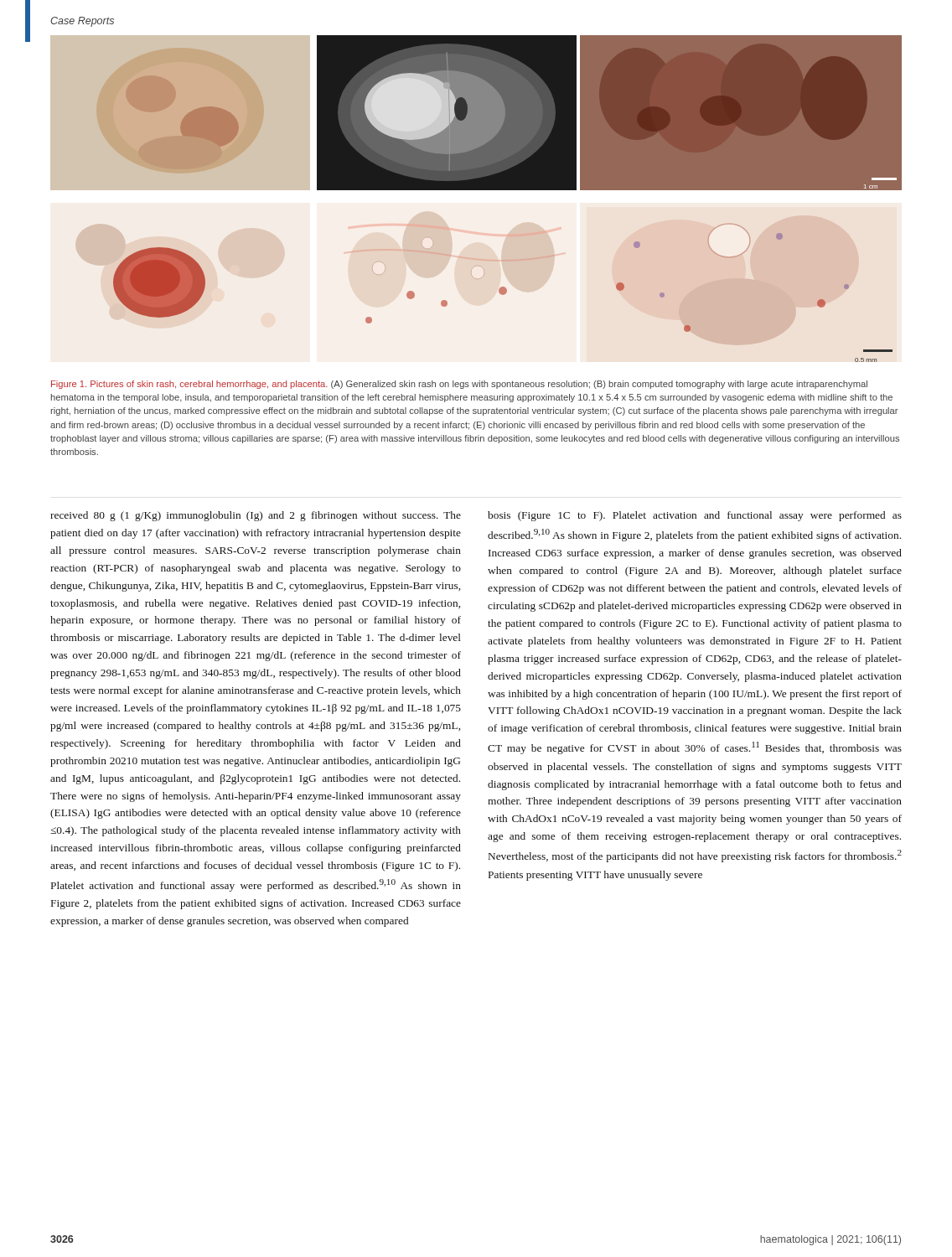Screen dimensions: 1257x952
Task: Locate the photo
Action: pyautogui.click(x=476, y=204)
